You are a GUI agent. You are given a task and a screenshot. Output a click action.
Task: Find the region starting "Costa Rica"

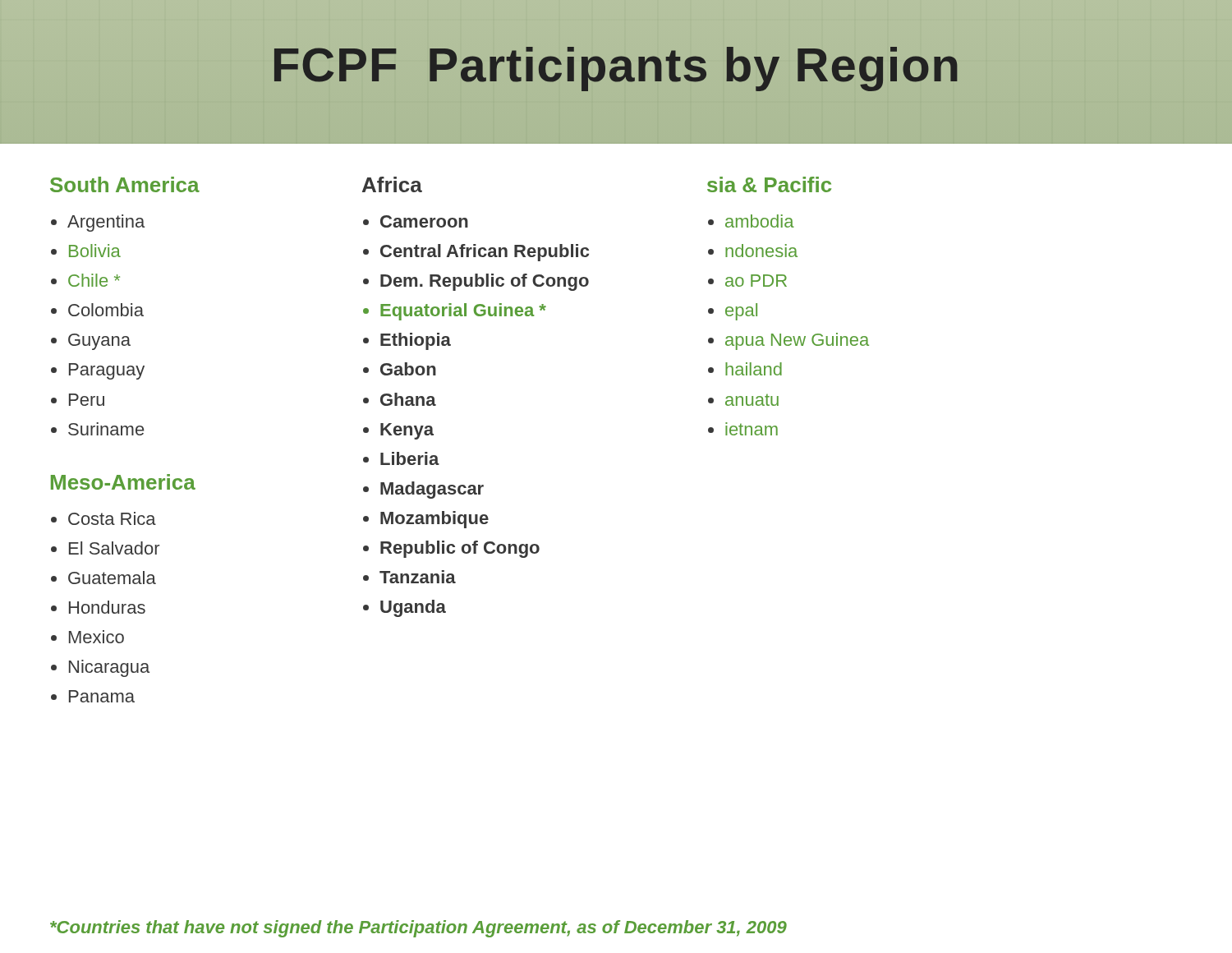(112, 519)
